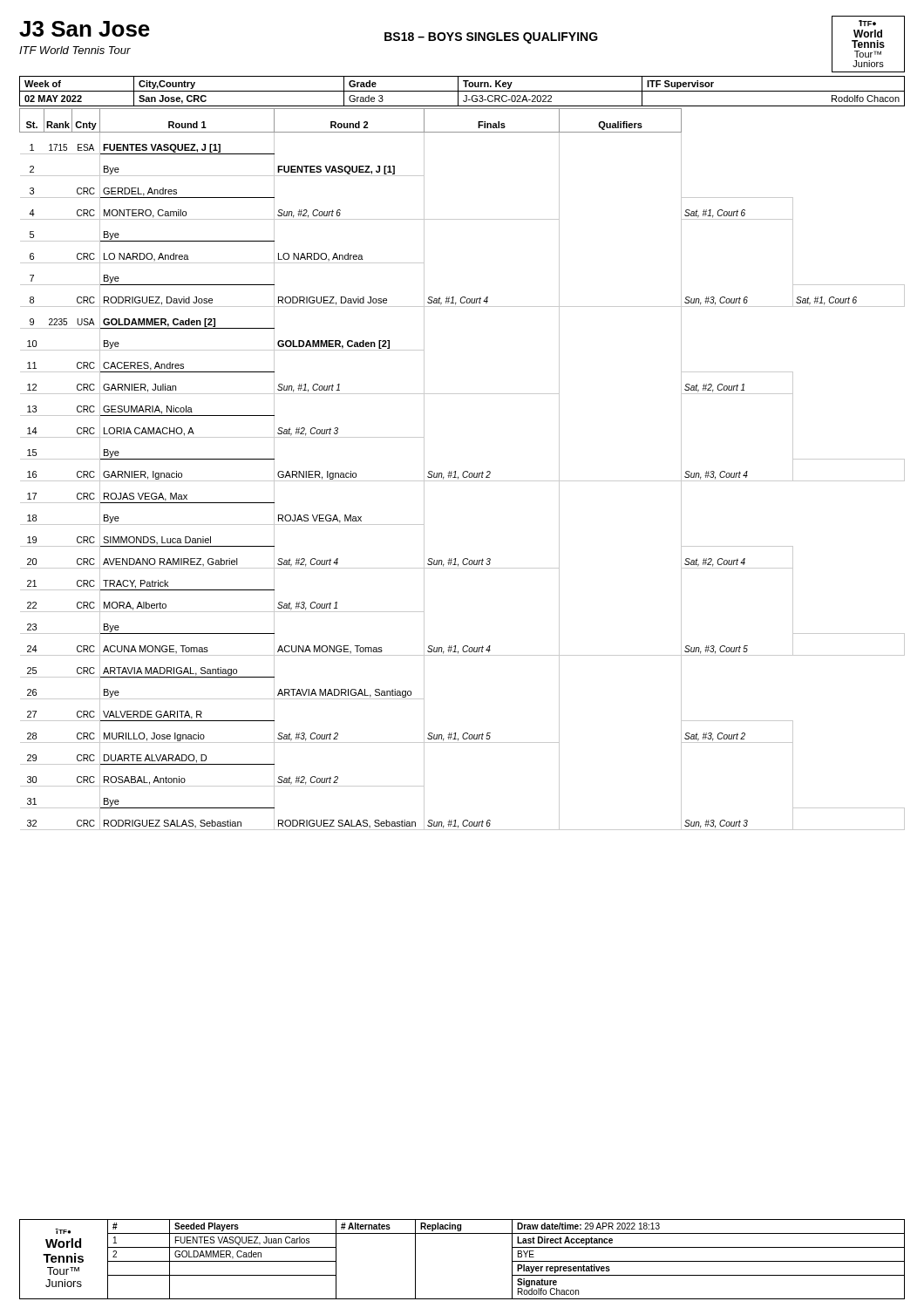Locate the table with the text "02 MAY 2022"

[x=462, y=91]
